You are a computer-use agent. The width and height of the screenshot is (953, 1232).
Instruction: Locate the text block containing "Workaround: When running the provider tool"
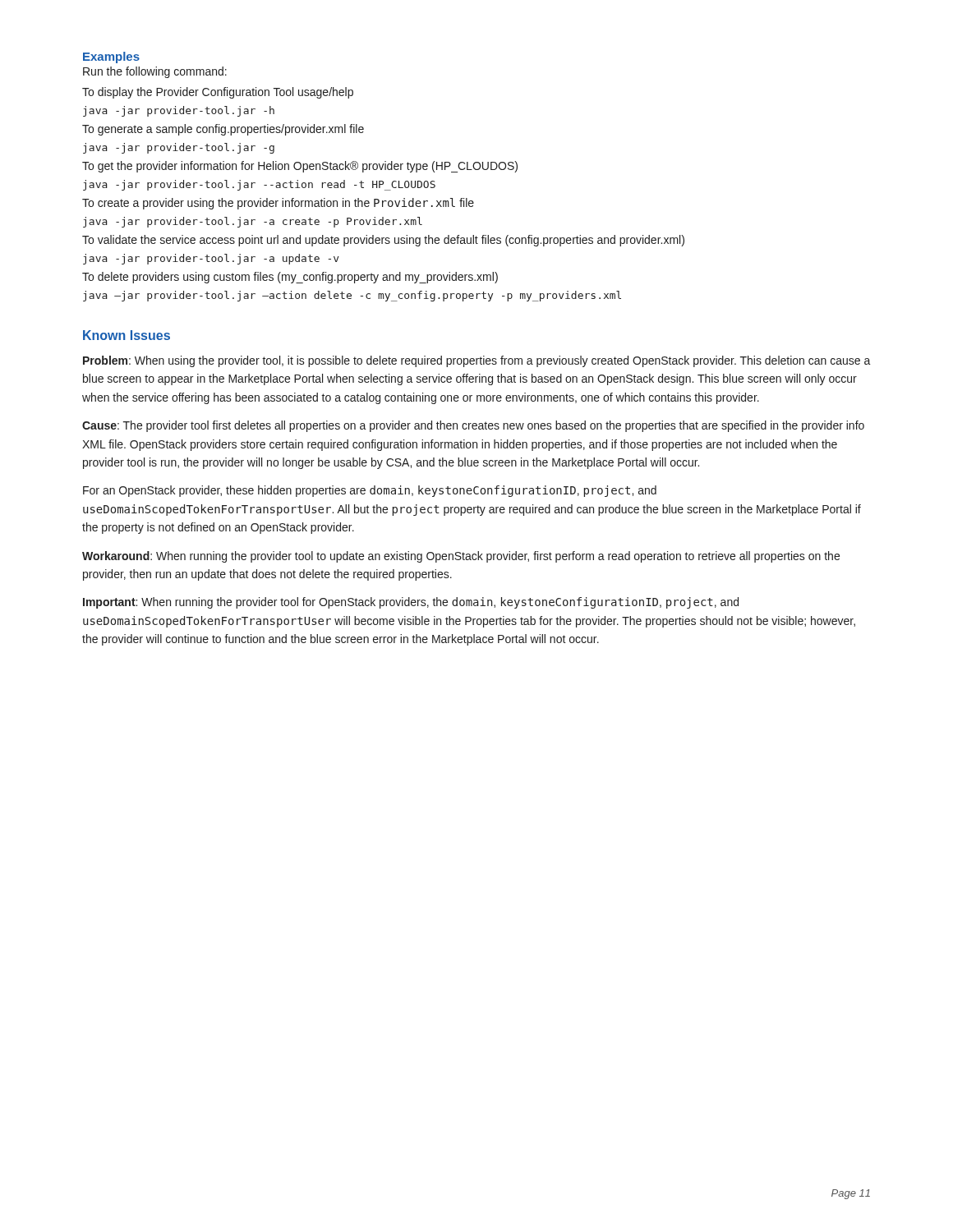click(461, 565)
